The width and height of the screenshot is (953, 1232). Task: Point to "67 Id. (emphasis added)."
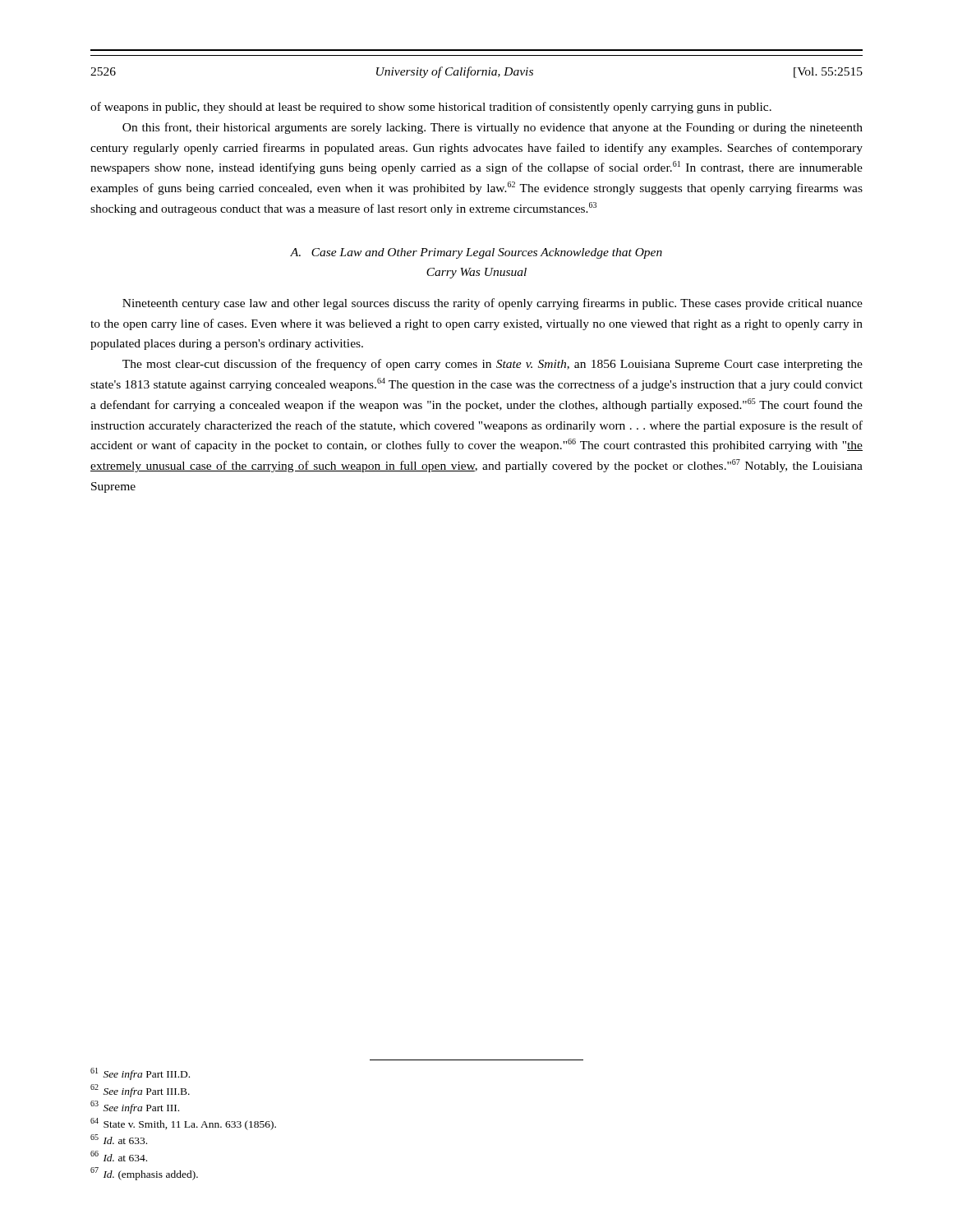tap(144, 1173)
